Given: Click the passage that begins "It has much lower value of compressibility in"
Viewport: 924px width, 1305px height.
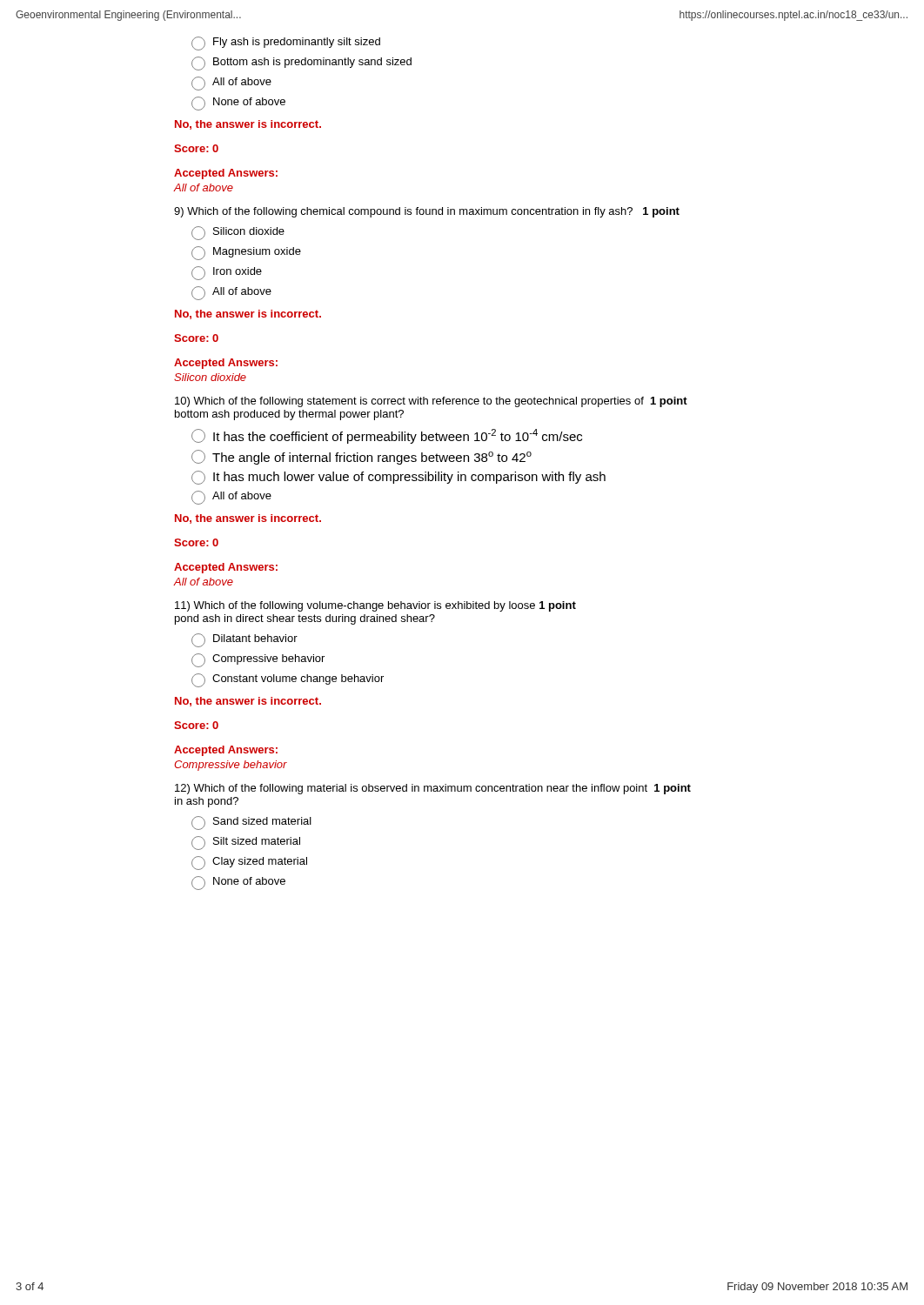Looking at the screenshot, I should point(399,477).
